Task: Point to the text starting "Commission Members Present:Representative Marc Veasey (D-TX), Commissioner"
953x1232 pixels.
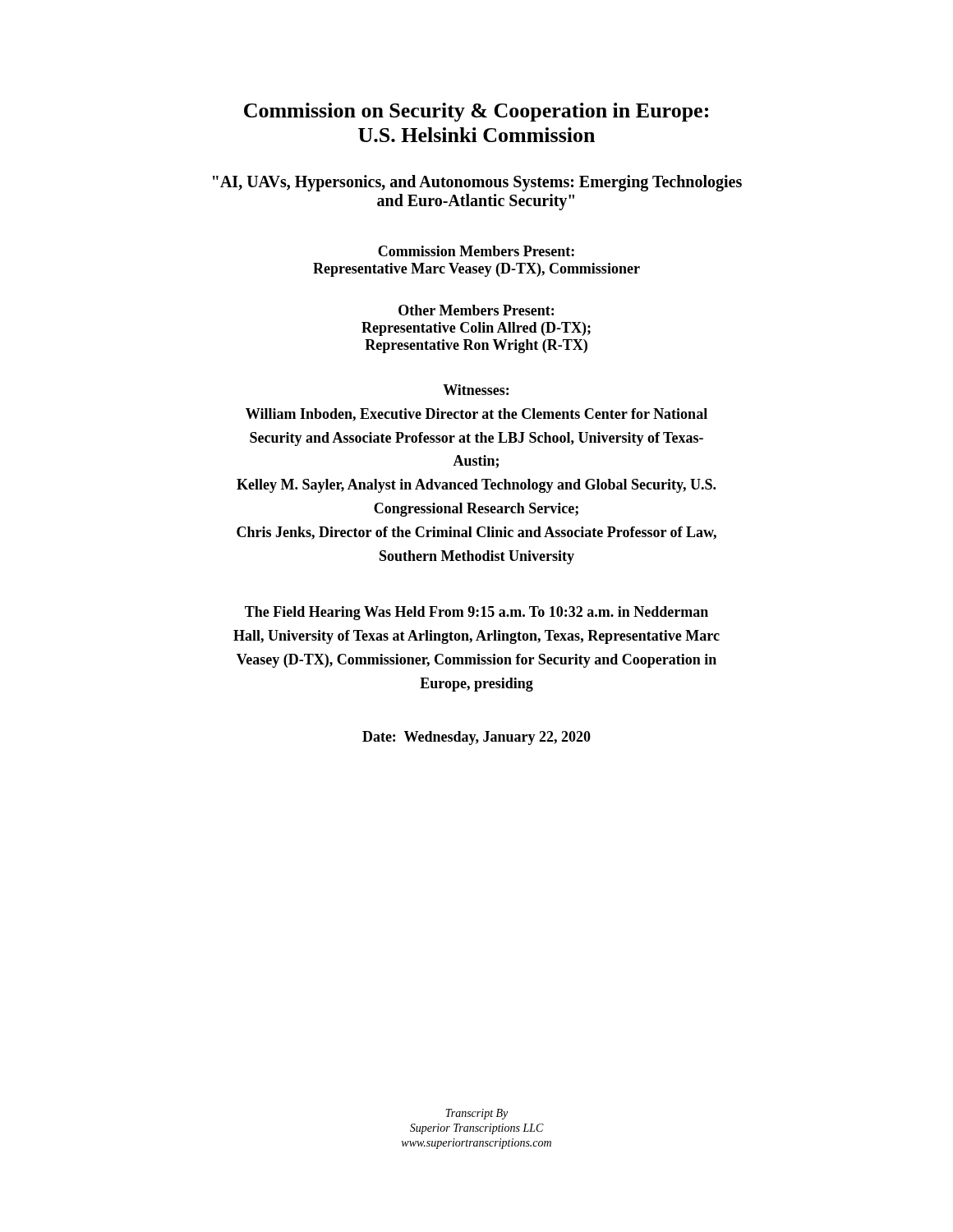Action: point(476,260)
